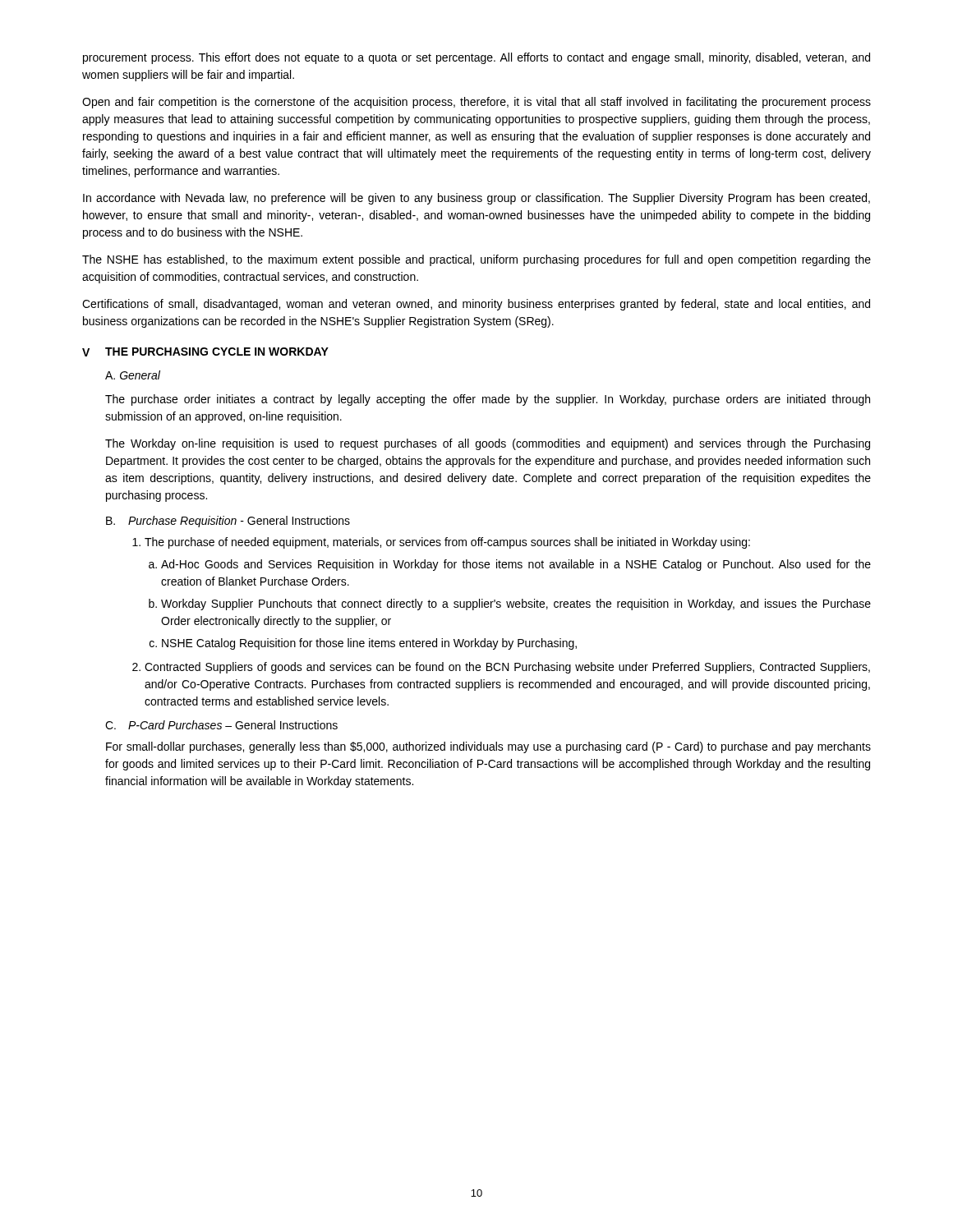Image resolution: width=953 pixels, height=1232 pixels.
Task: Locate the text block that says "In accordance with Nevada law, no preference"
Action: (476, 216)
